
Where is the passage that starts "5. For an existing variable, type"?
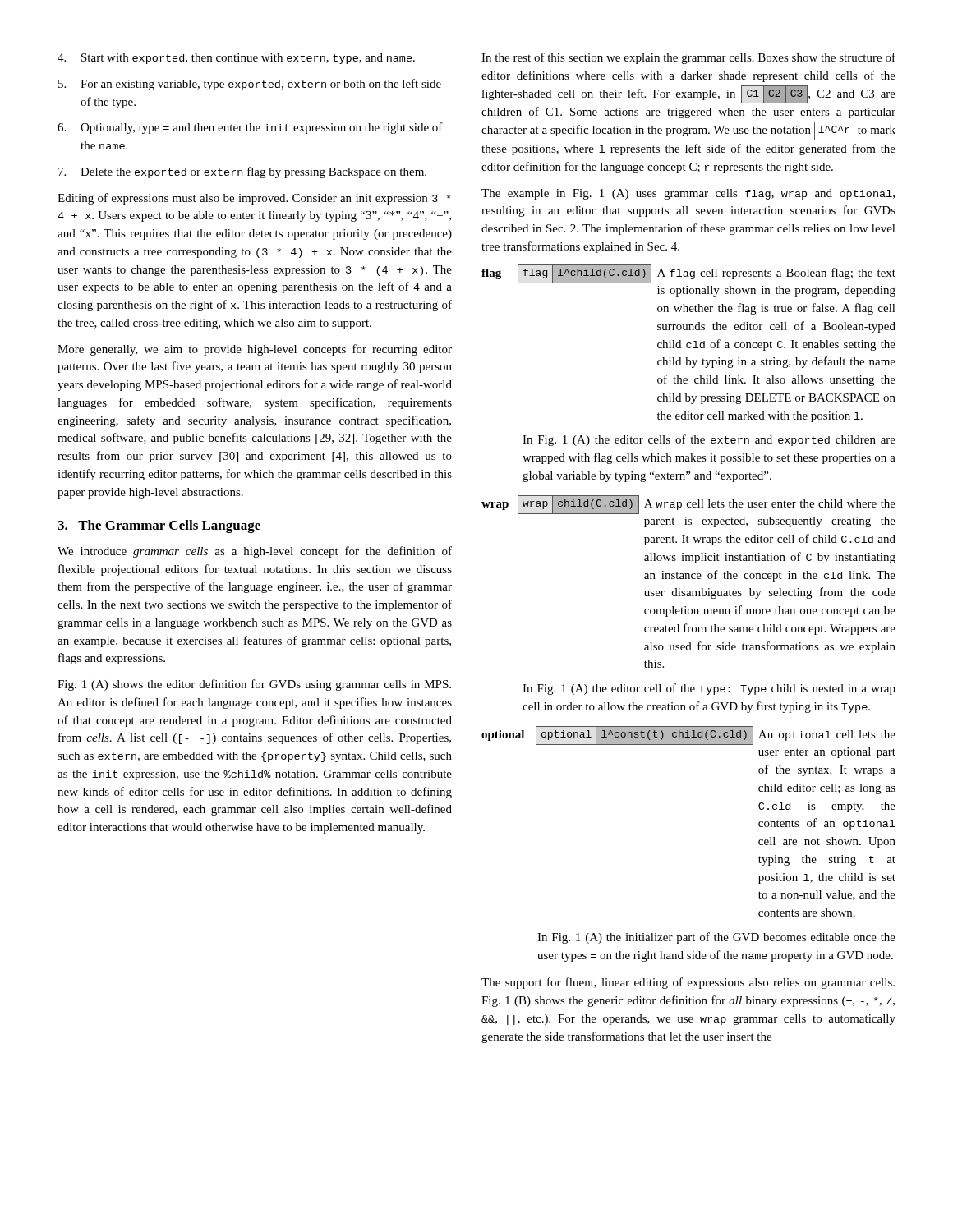point(255,93)
